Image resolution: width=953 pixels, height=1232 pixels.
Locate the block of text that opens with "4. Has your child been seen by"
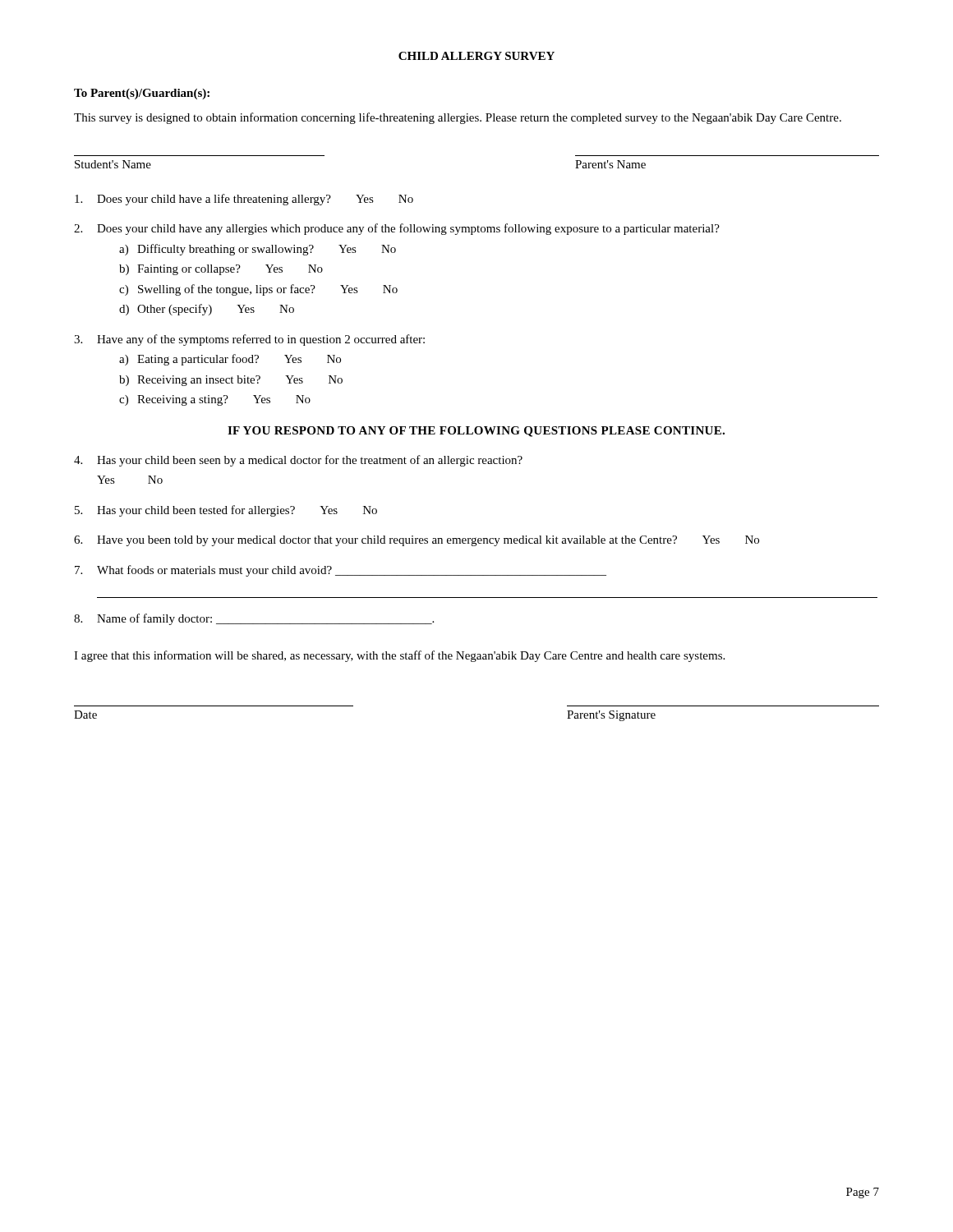pos(476,470)
